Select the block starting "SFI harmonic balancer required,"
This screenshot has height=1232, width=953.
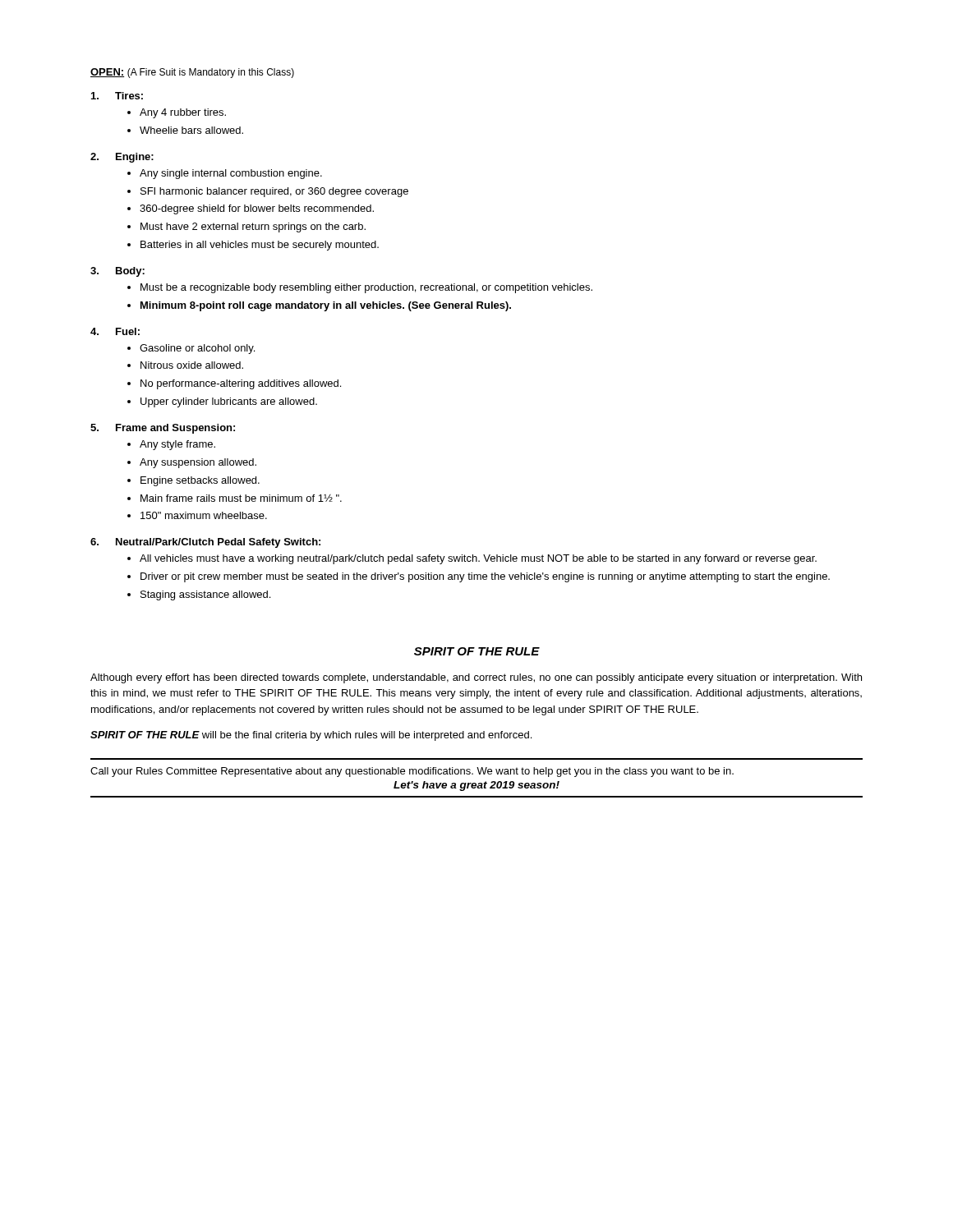click(274, 191)
